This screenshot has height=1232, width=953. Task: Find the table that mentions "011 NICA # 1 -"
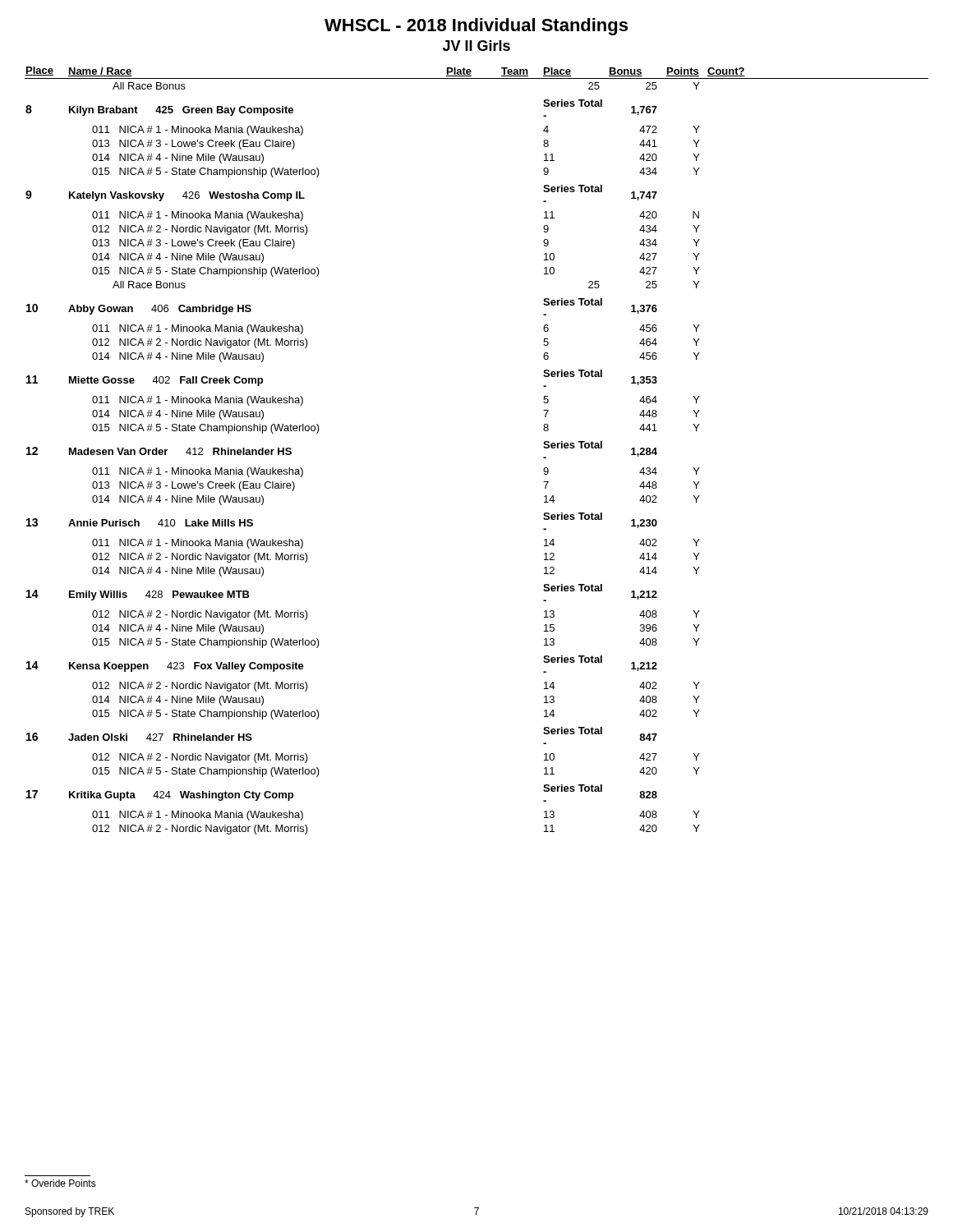tap(476, 449)
